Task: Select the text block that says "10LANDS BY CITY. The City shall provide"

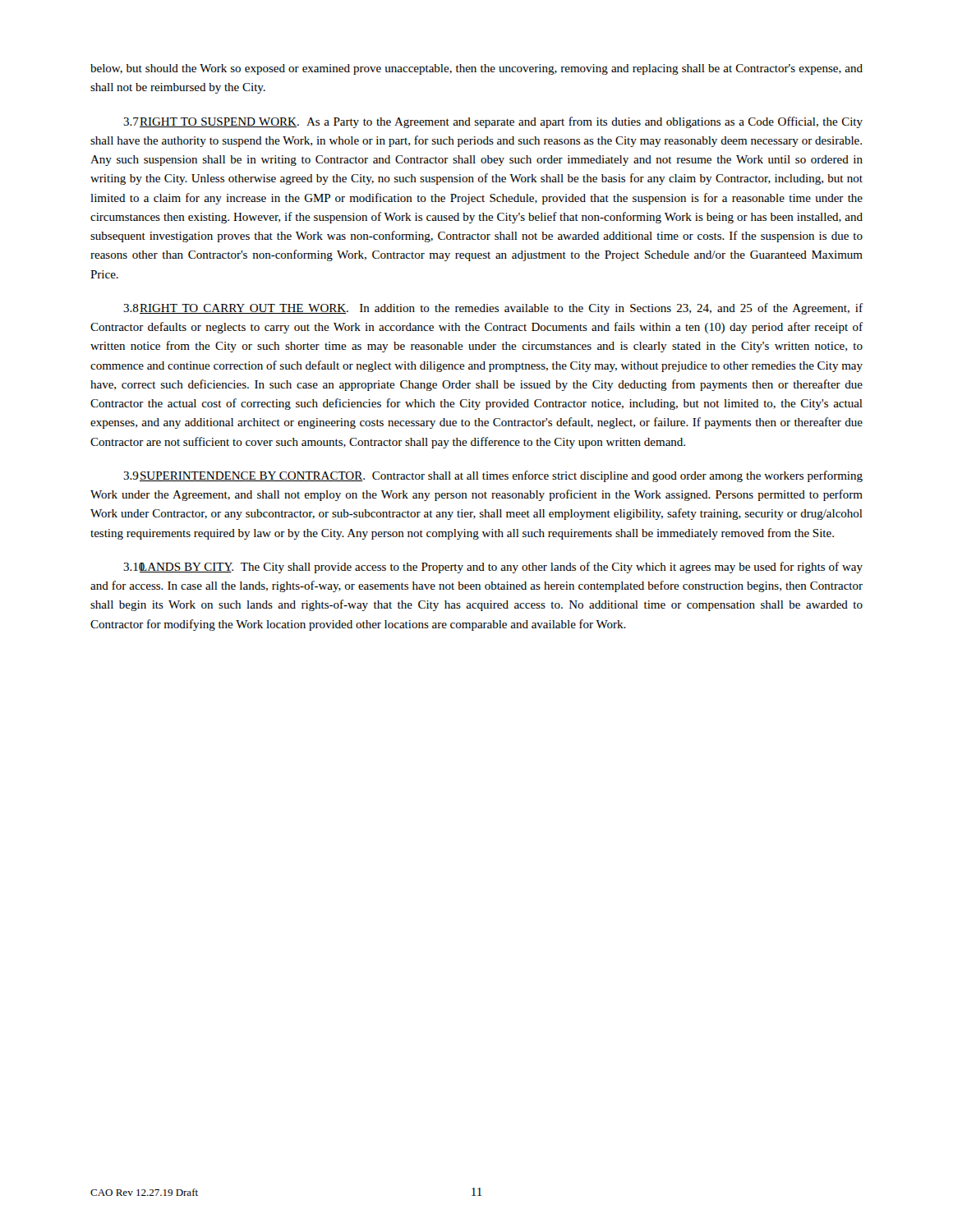Action: pos(476,594)
